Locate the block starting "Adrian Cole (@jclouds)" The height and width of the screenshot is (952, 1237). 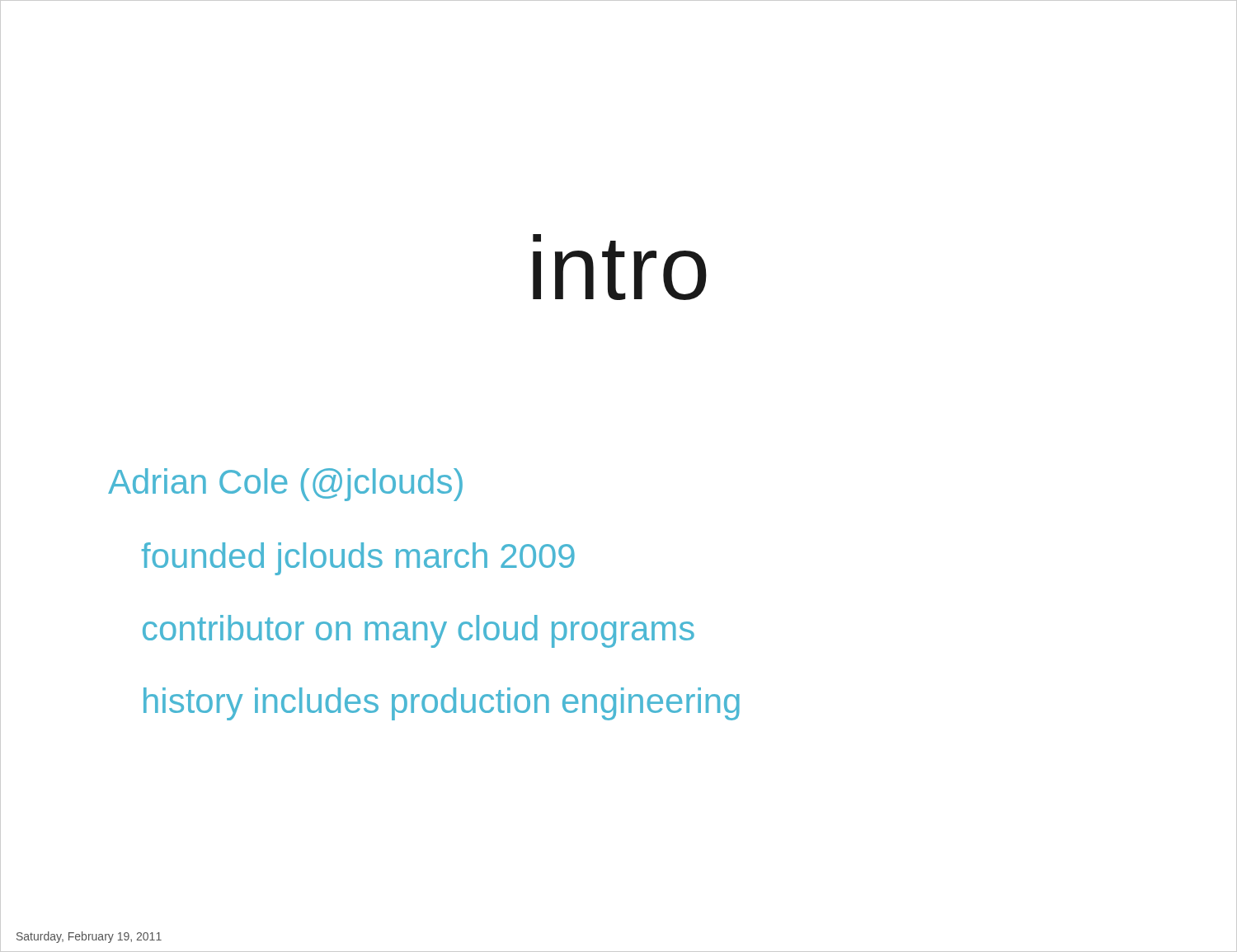click(286, 482)
